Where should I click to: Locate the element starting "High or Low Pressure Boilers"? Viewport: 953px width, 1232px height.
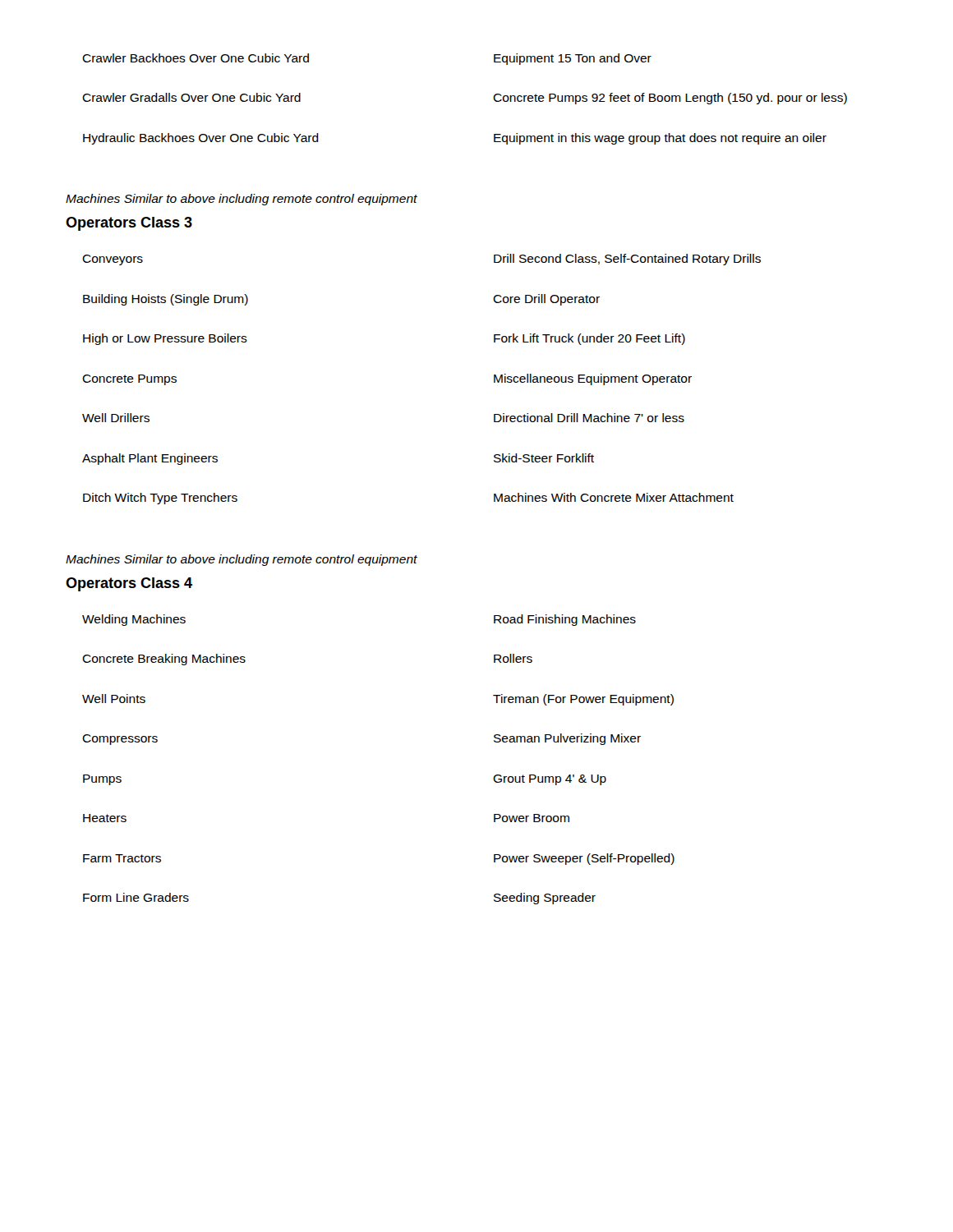pyautogui.click(x=165, y=338)
